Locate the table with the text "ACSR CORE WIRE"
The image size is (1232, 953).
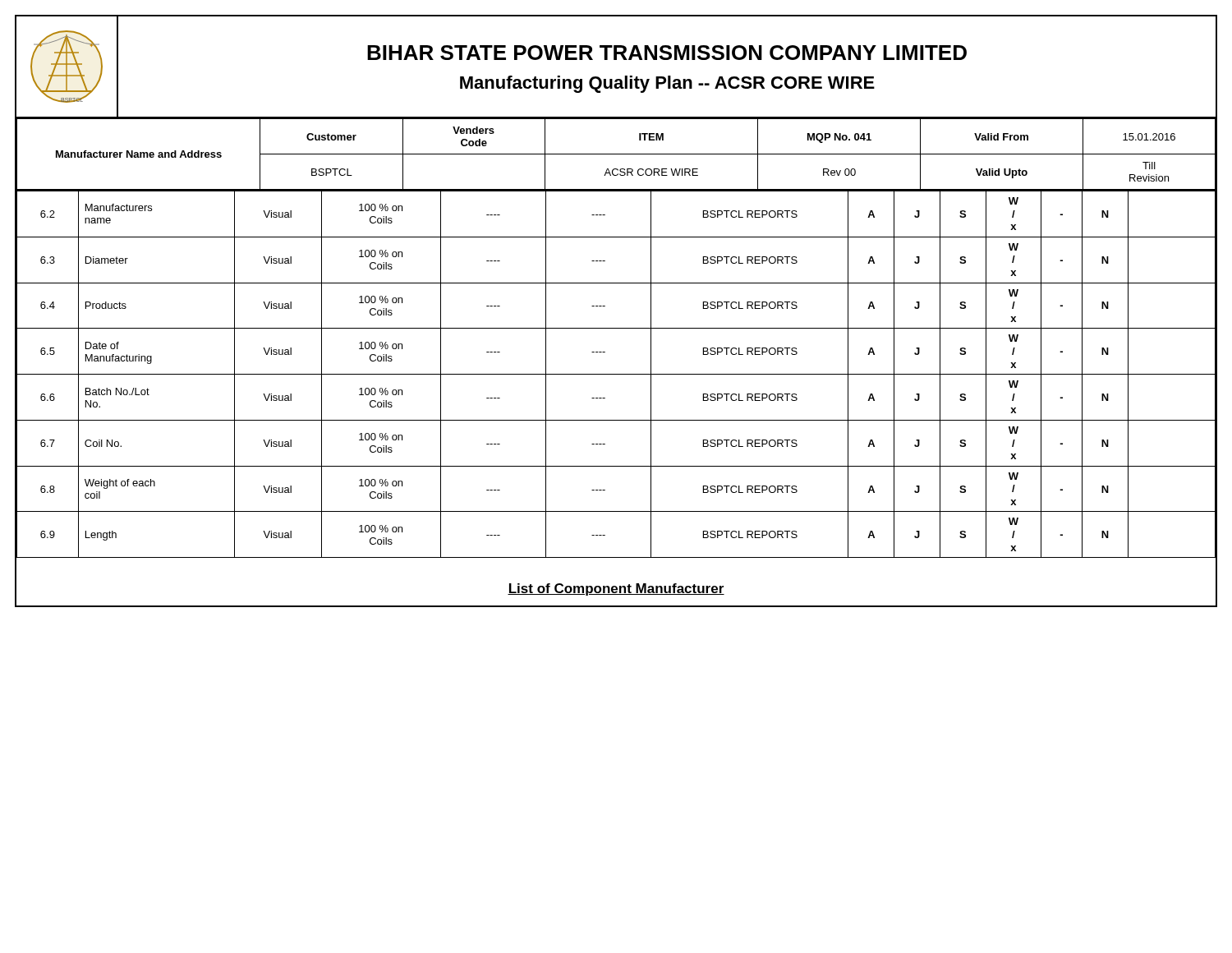[x=616, y=154]
